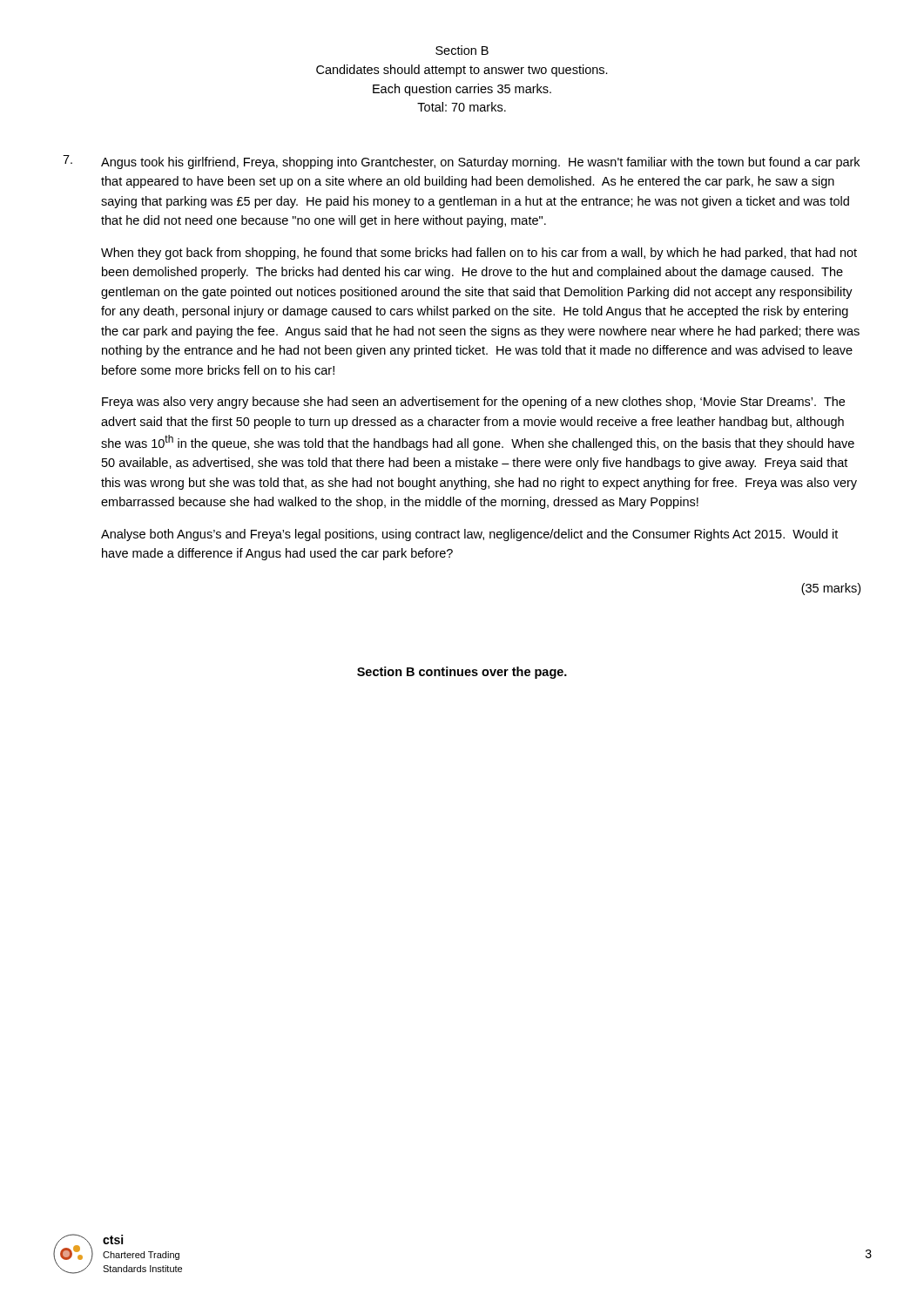Find the text block starting "Analyse both Angus’s and Freya’s legal"
924x1307 pixels.
point(481,544)
